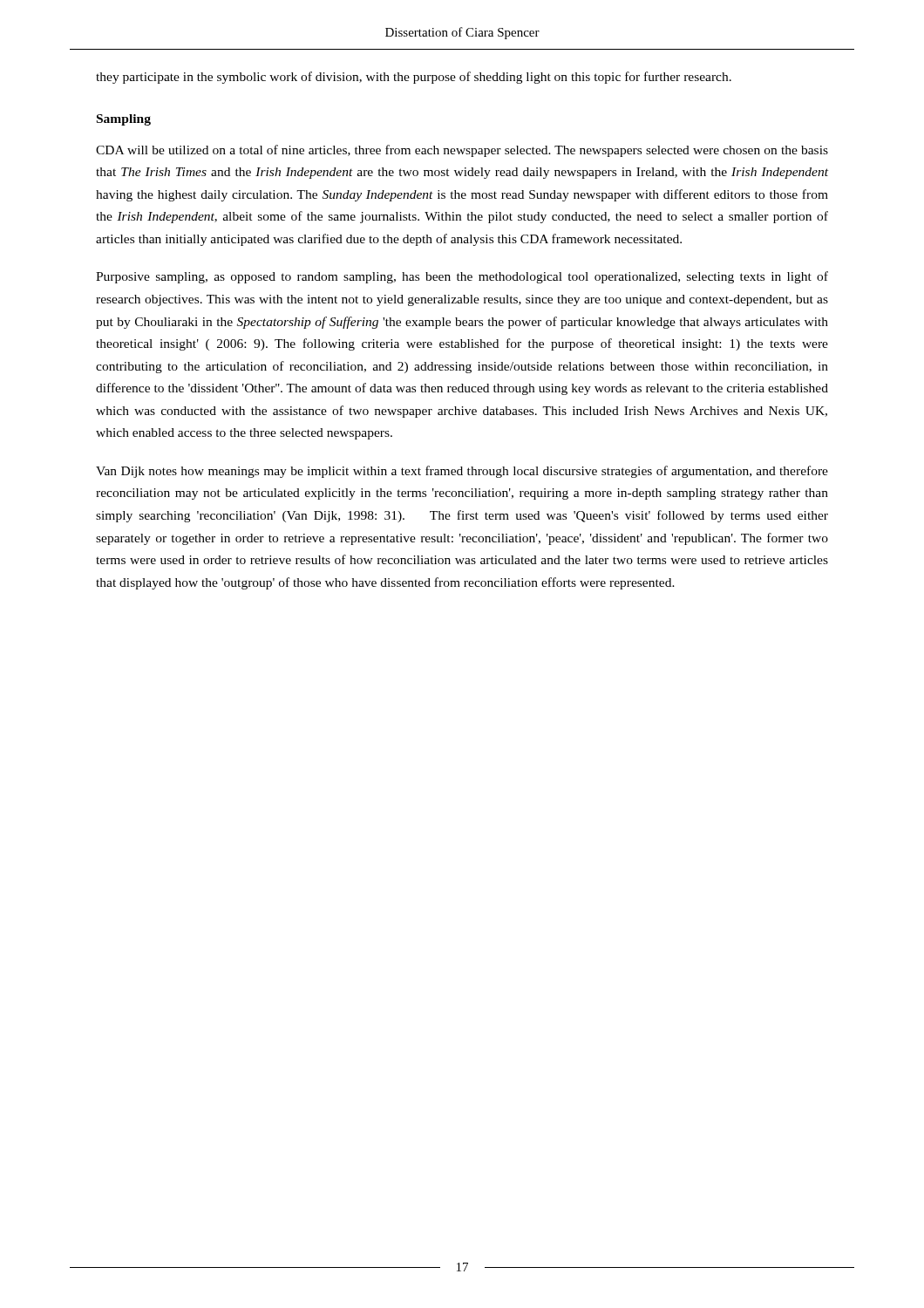The image size is (924, 1308).
Task: Where is the passage that starts "they participate in the symbolic work"?
Action: tap(414, 76)
